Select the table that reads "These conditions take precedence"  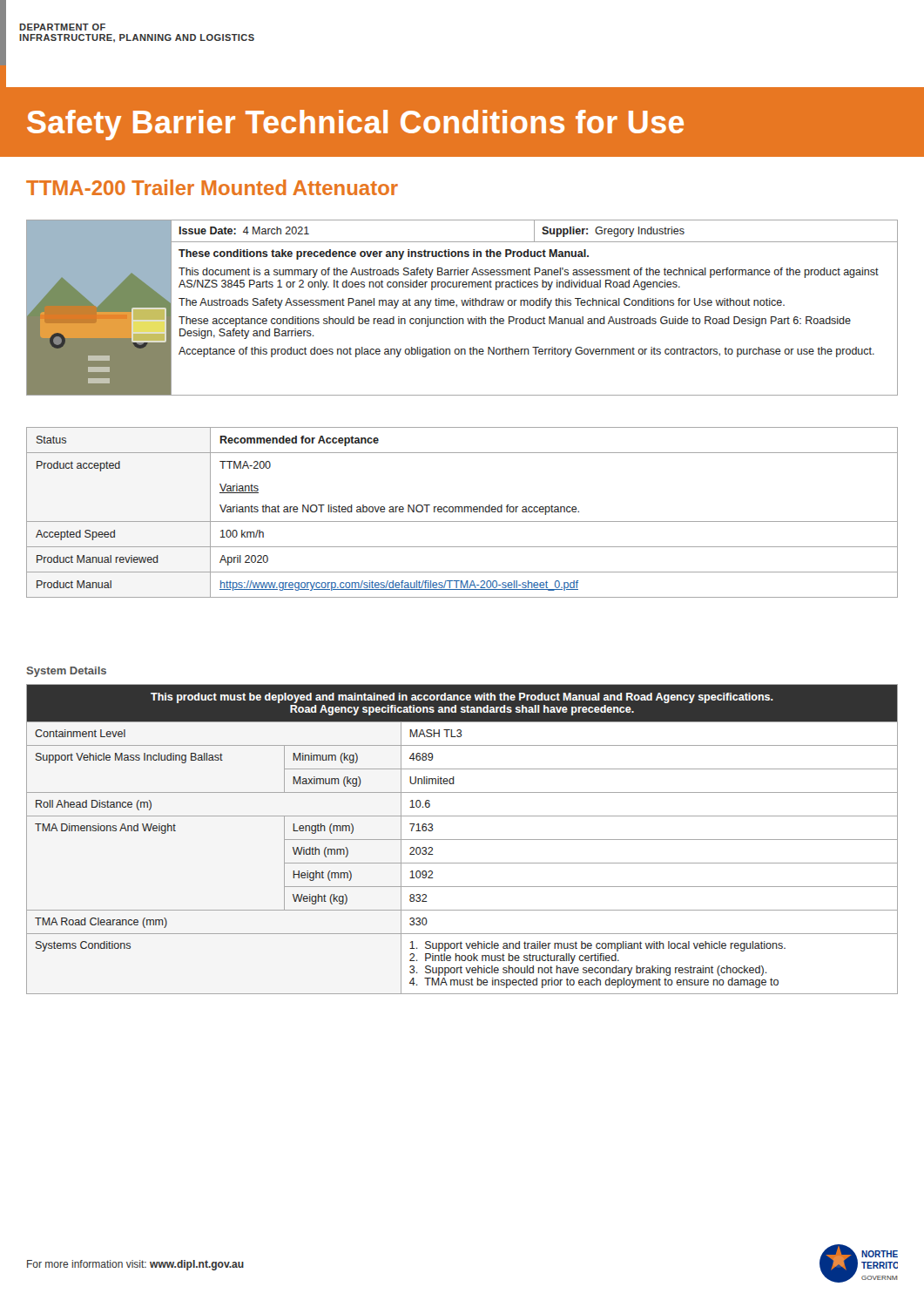click(462, 308)
